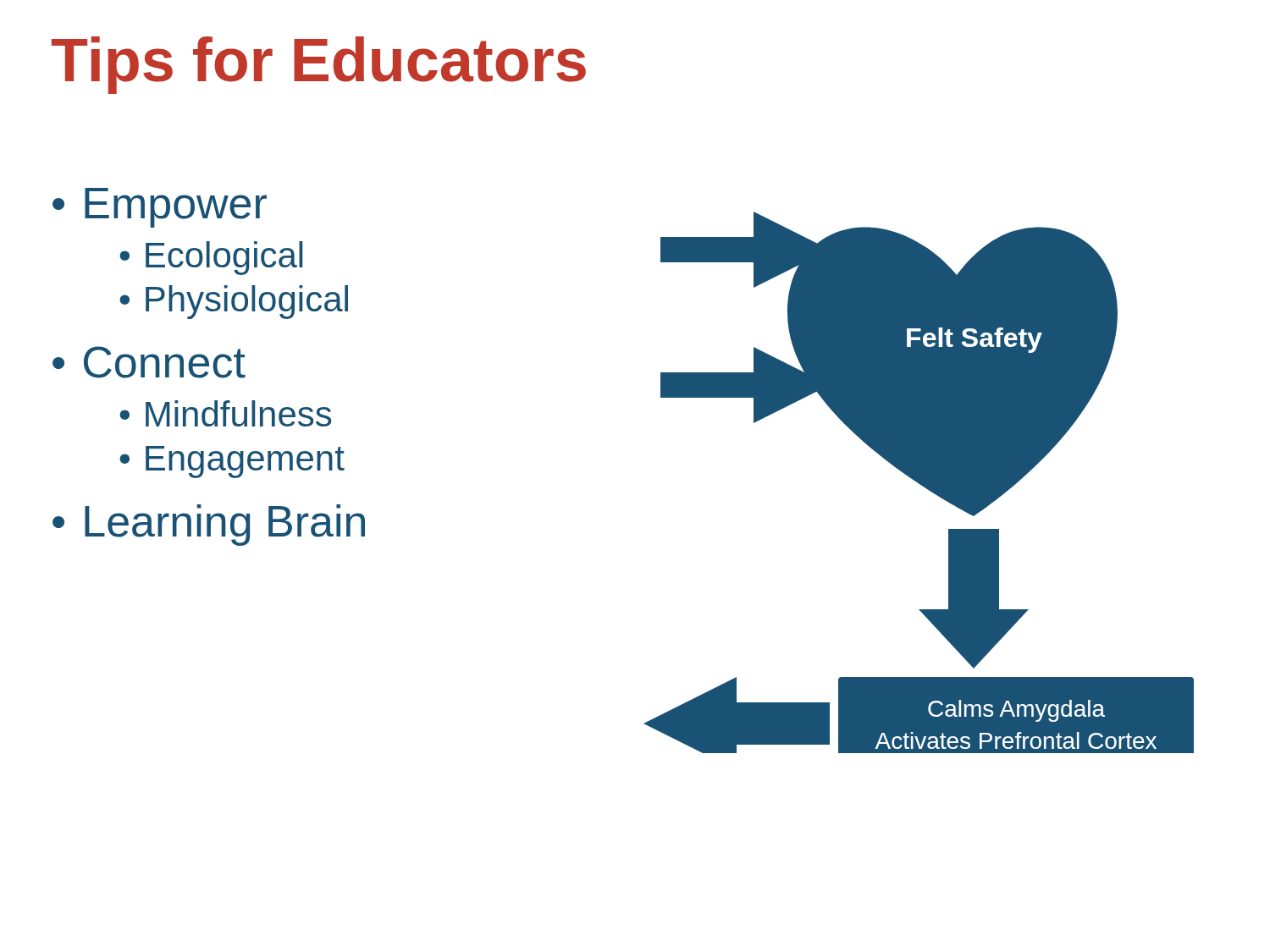Click on the block starting "• Engagement"
Screen dimensions: 952x1270
232,459
